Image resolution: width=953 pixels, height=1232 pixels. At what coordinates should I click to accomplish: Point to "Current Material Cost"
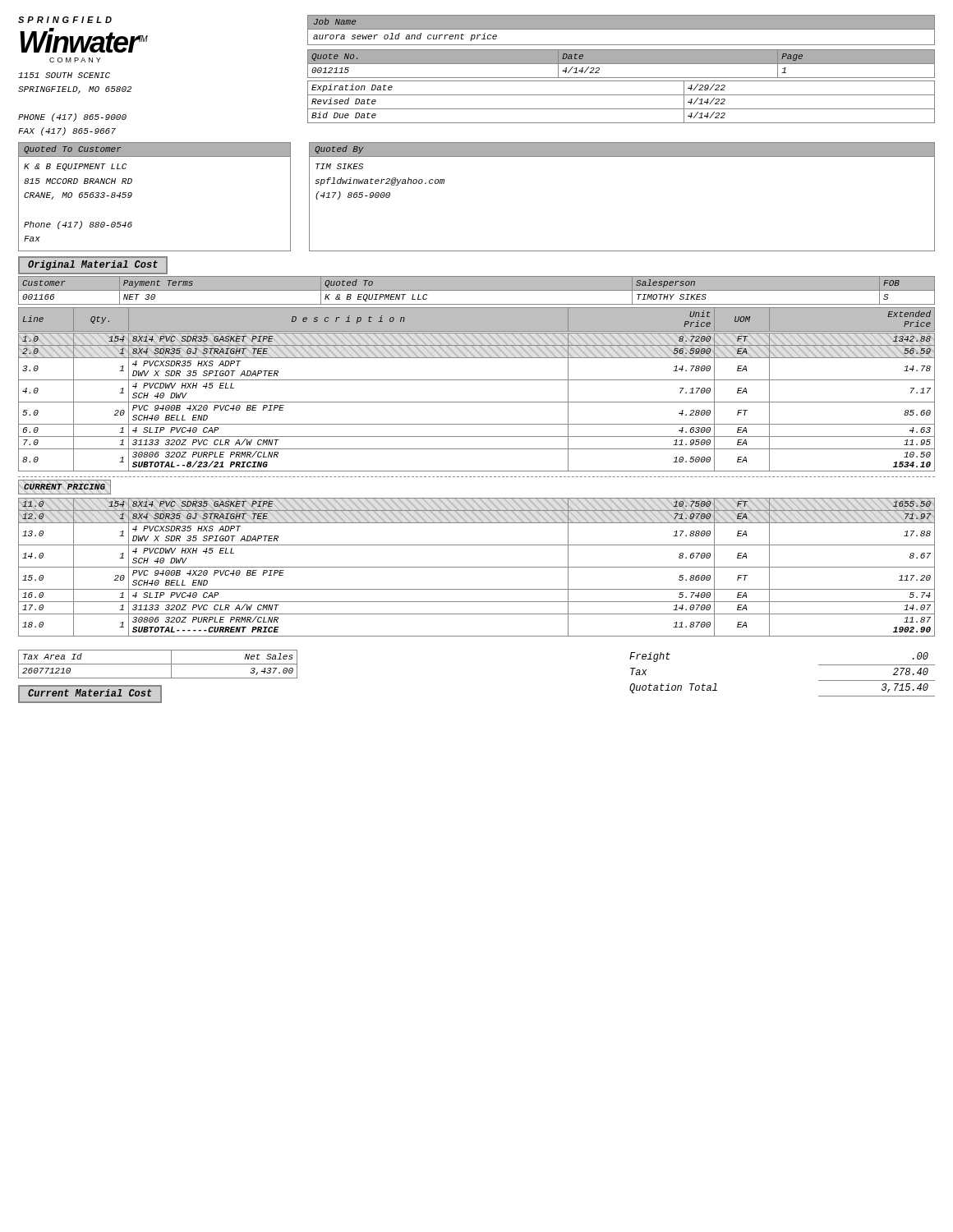pos(90,694)
